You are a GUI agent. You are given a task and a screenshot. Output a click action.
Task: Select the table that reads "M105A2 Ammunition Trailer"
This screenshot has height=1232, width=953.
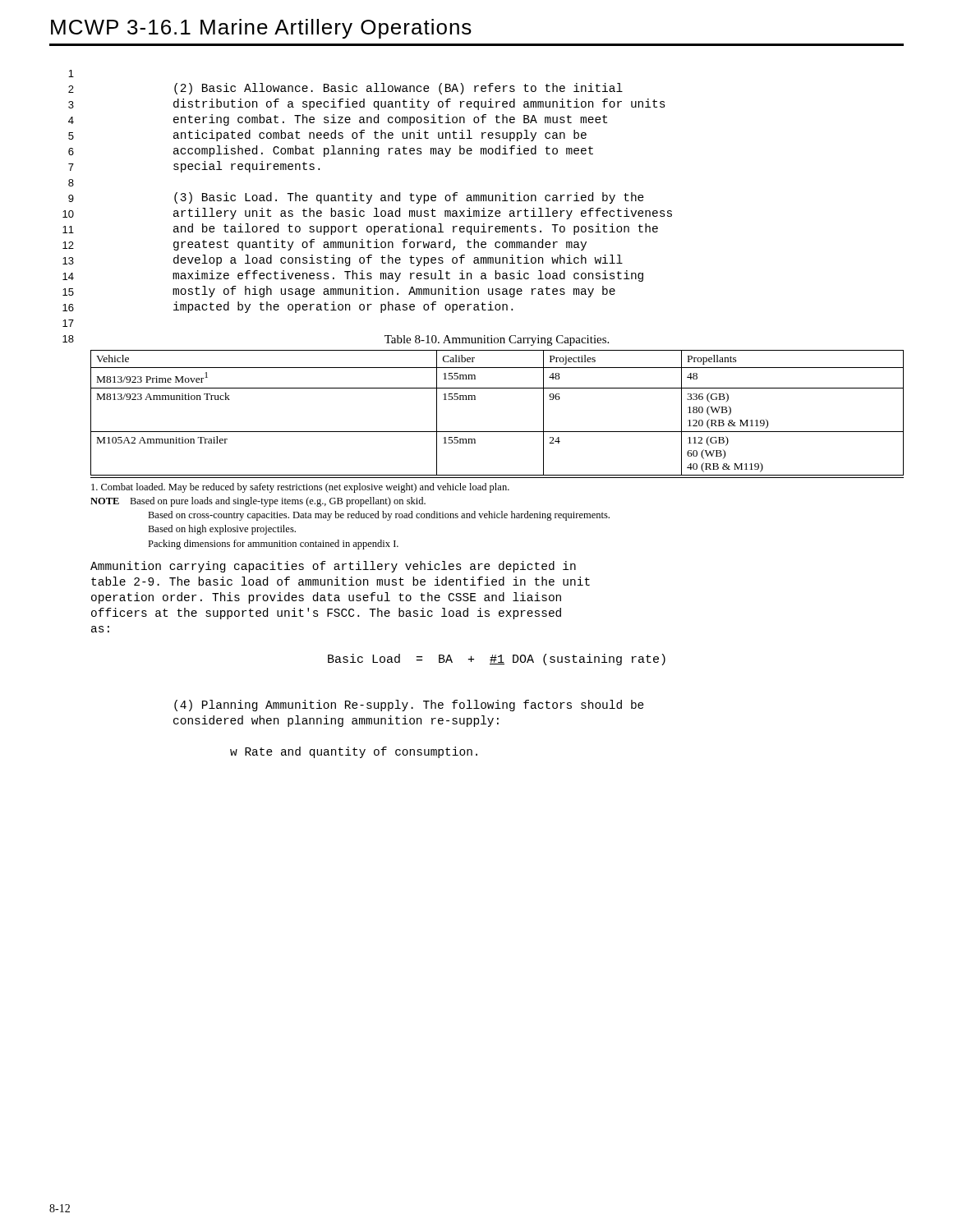497,450
